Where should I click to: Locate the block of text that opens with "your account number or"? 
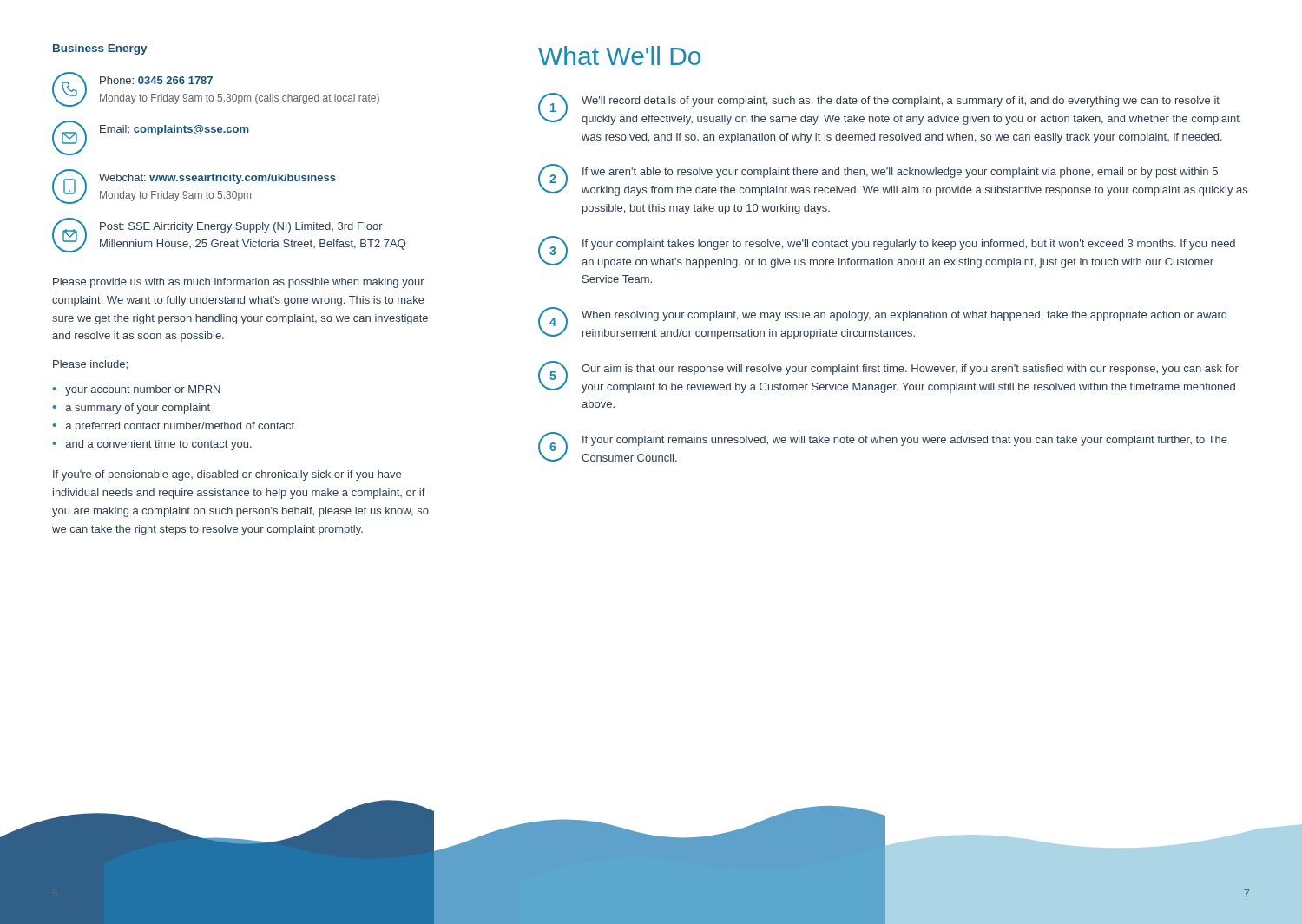pyautogui.click(x=143, y=389)
